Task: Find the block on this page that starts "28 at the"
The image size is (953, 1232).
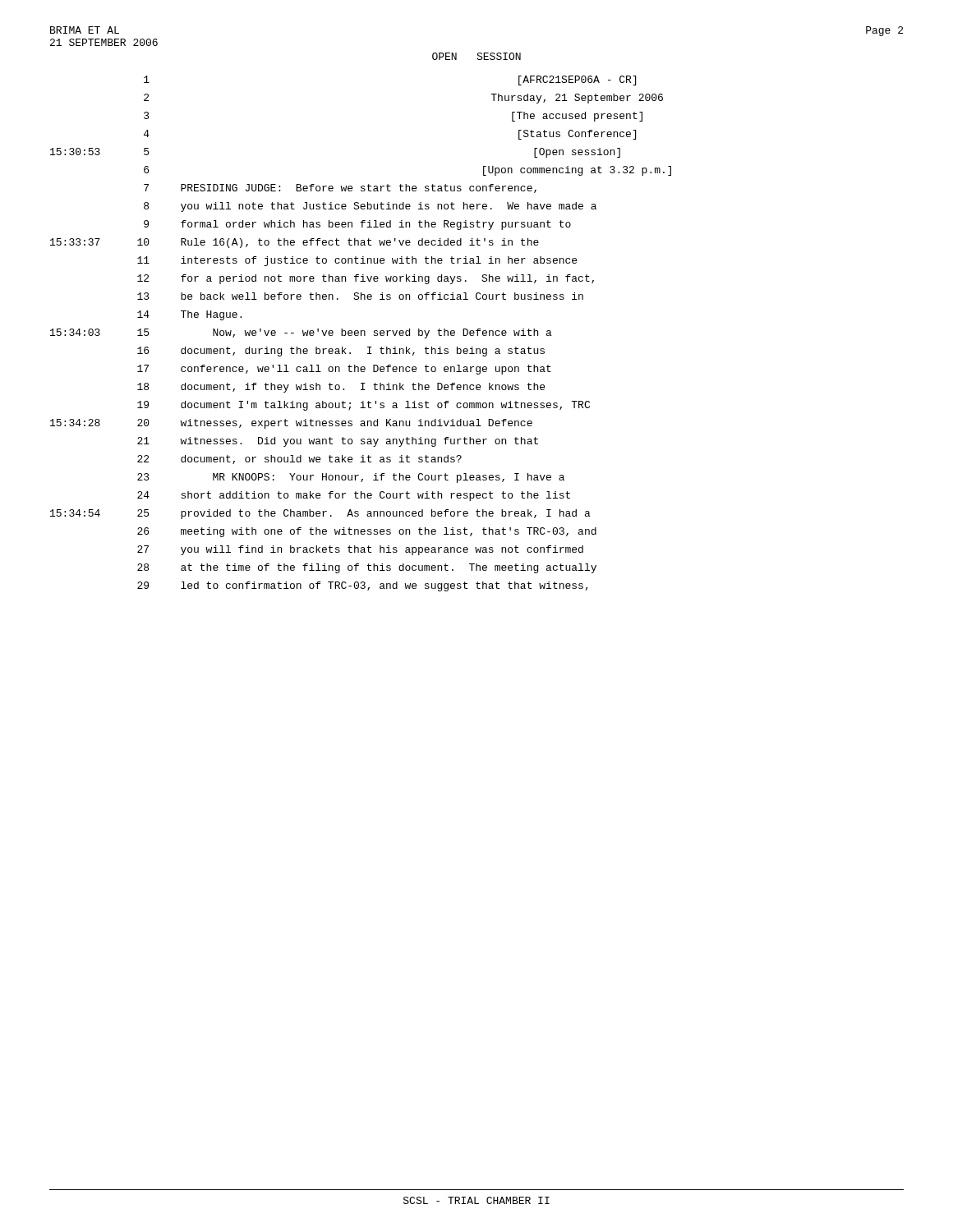Action: pos(512,568)
